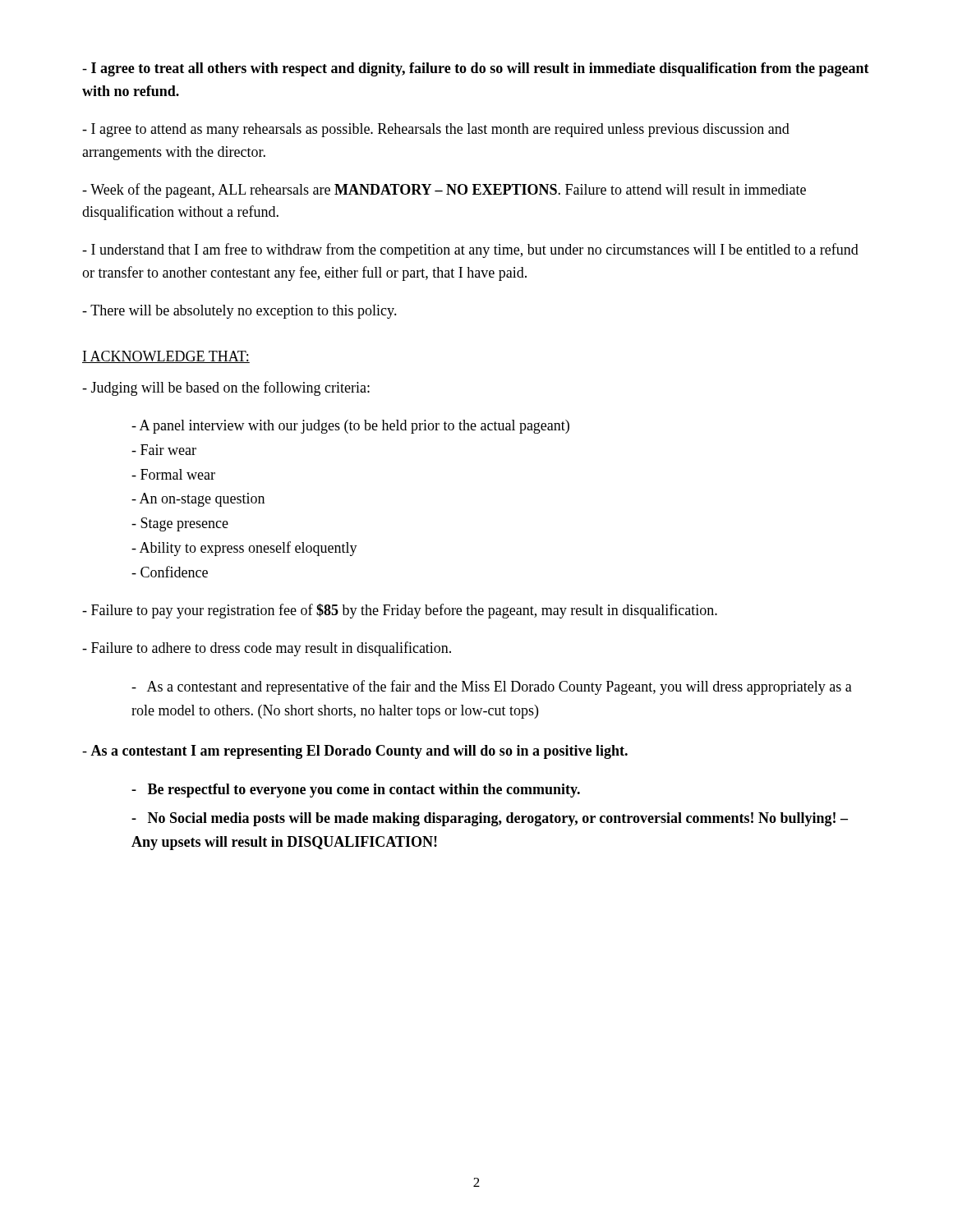Click on the list item that reads "An on-stage question"
The image size is (953, 1232).
[198, 499]
